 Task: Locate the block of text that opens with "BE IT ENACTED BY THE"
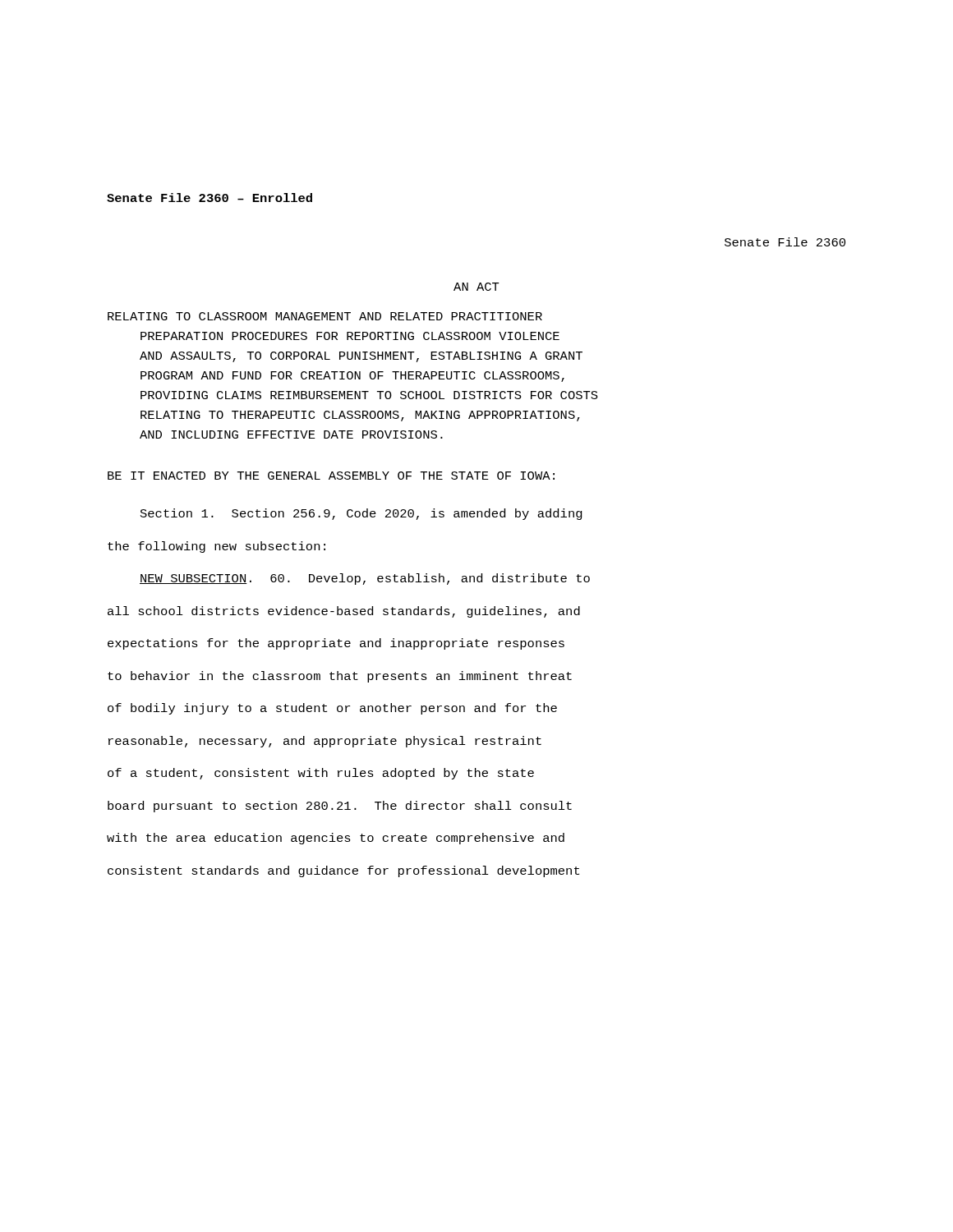(x=332, y=477)
